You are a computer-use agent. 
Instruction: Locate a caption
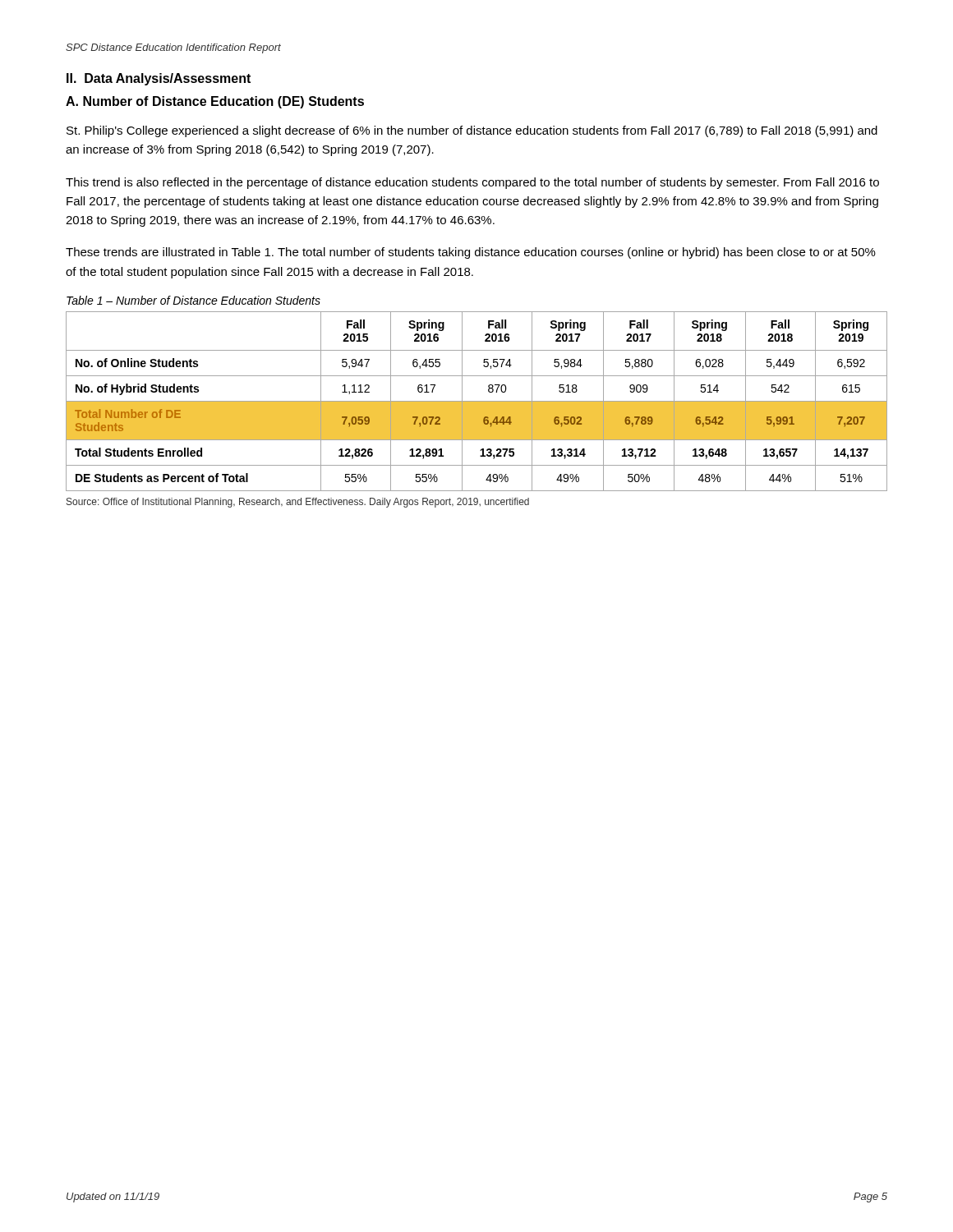coord(193,300)
